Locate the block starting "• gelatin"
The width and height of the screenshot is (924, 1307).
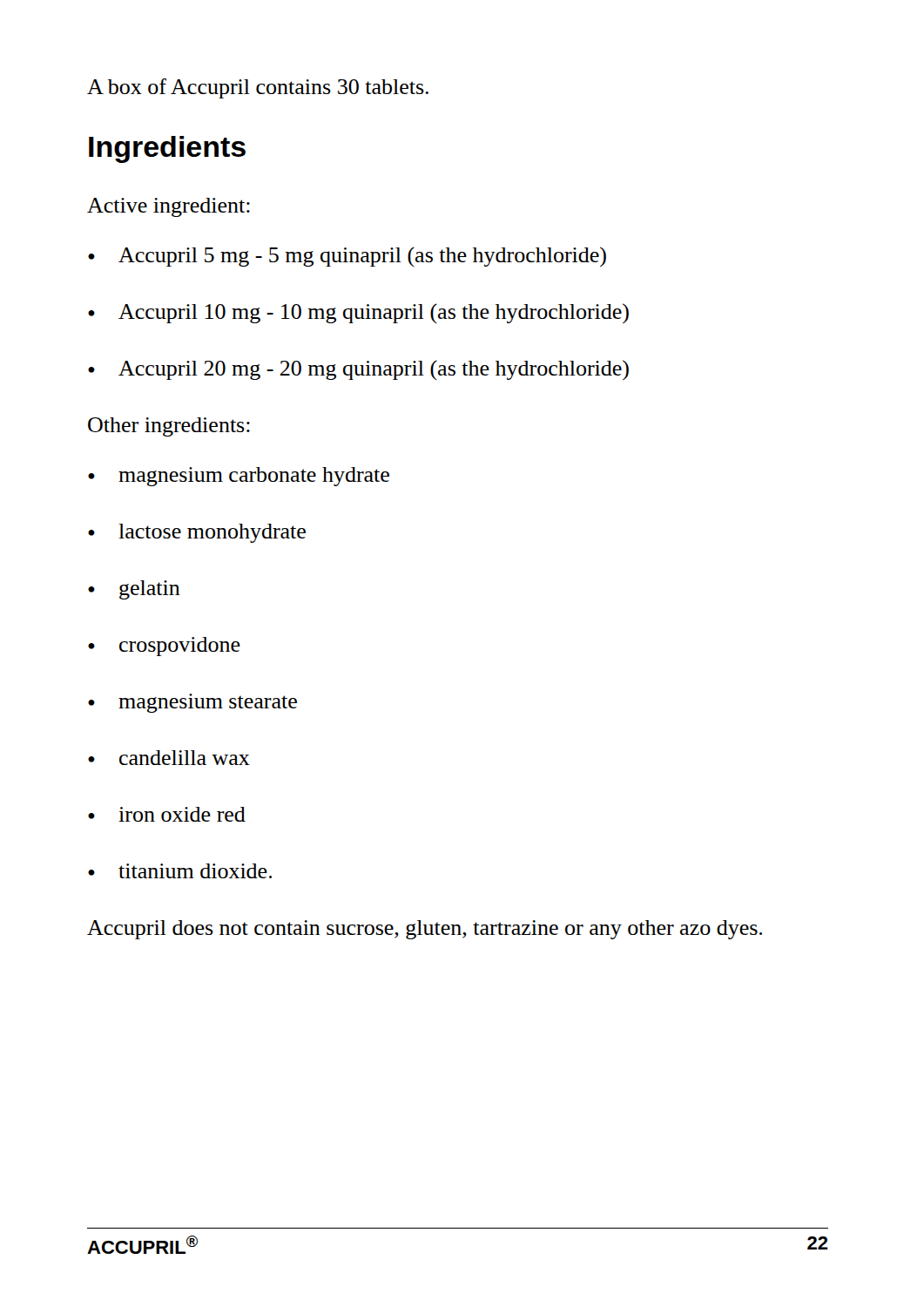point(134,590)
